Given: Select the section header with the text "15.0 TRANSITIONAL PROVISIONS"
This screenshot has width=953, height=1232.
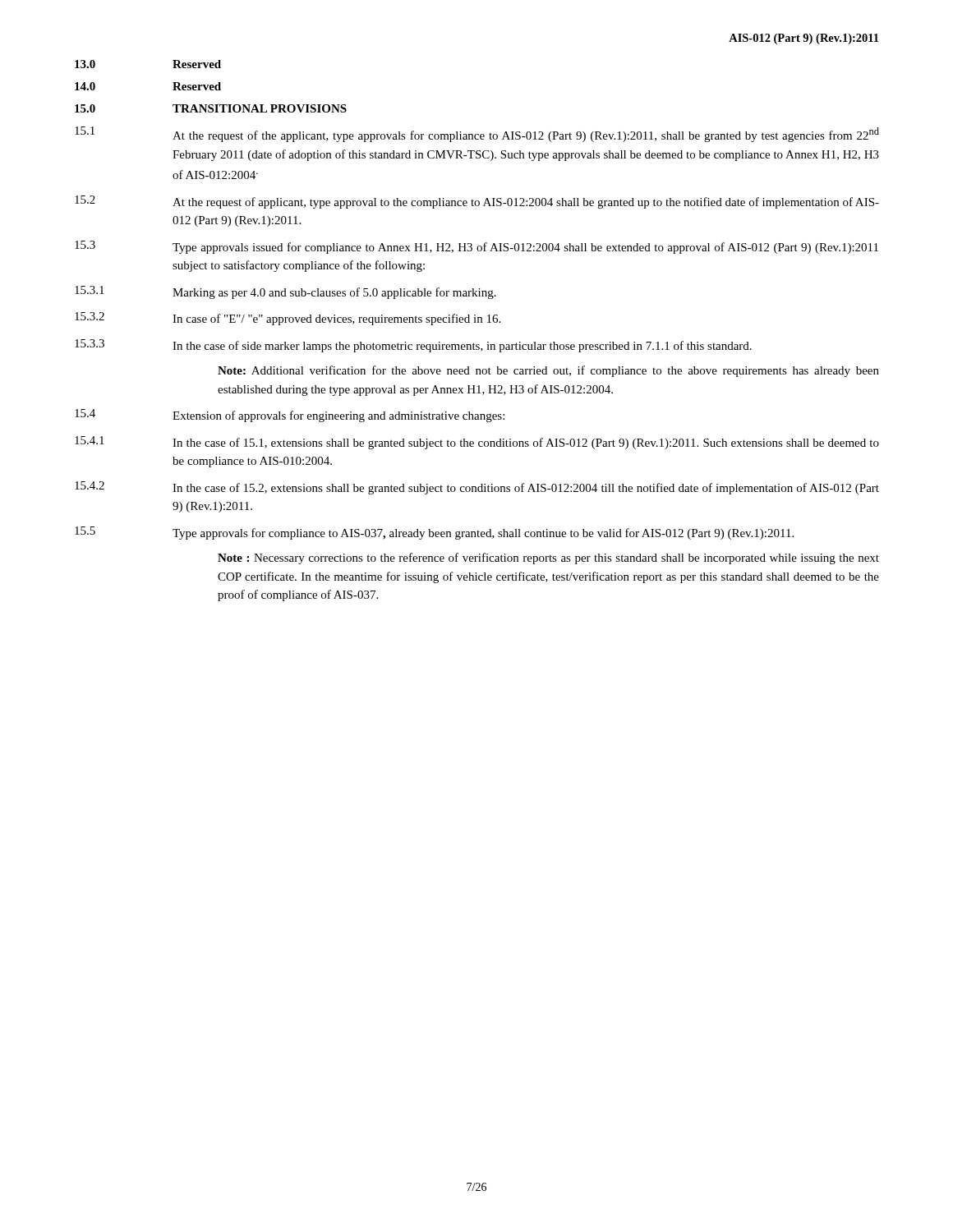Looking at the screenshot, I should (x=210, y=109).
